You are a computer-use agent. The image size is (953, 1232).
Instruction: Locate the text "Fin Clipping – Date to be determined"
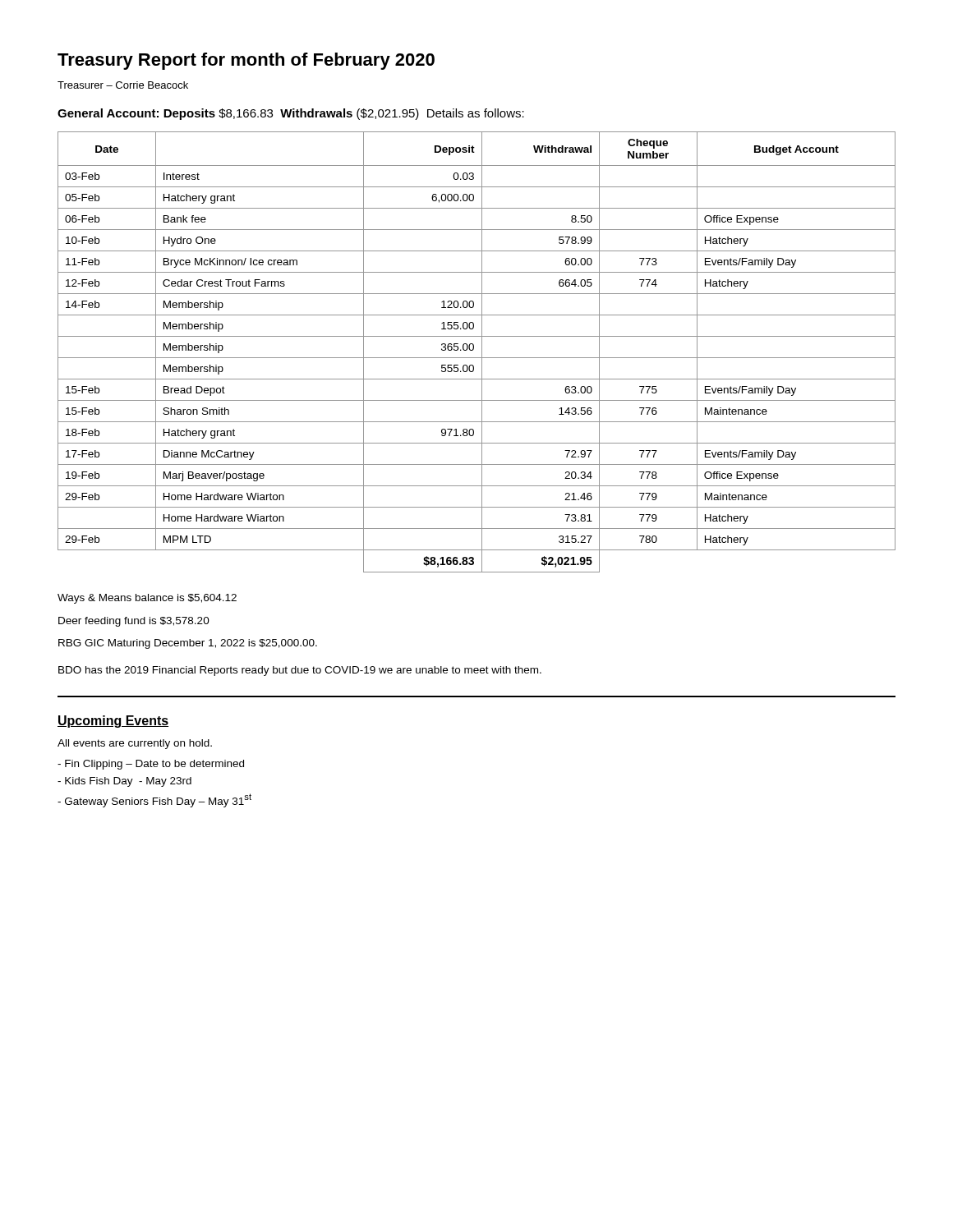[151, 765]
